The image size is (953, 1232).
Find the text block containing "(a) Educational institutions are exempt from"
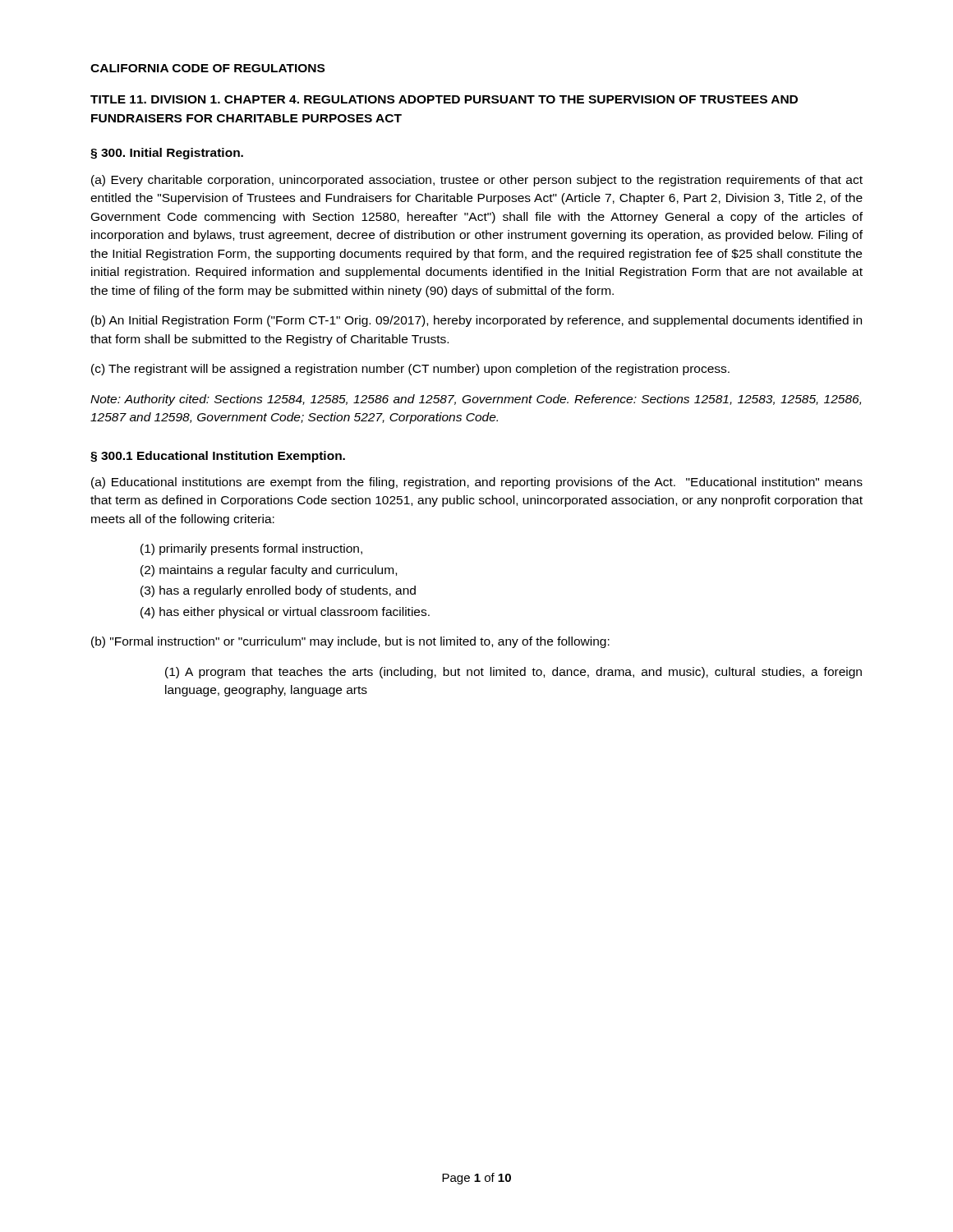pyautogui.click(x=476, y=500)
